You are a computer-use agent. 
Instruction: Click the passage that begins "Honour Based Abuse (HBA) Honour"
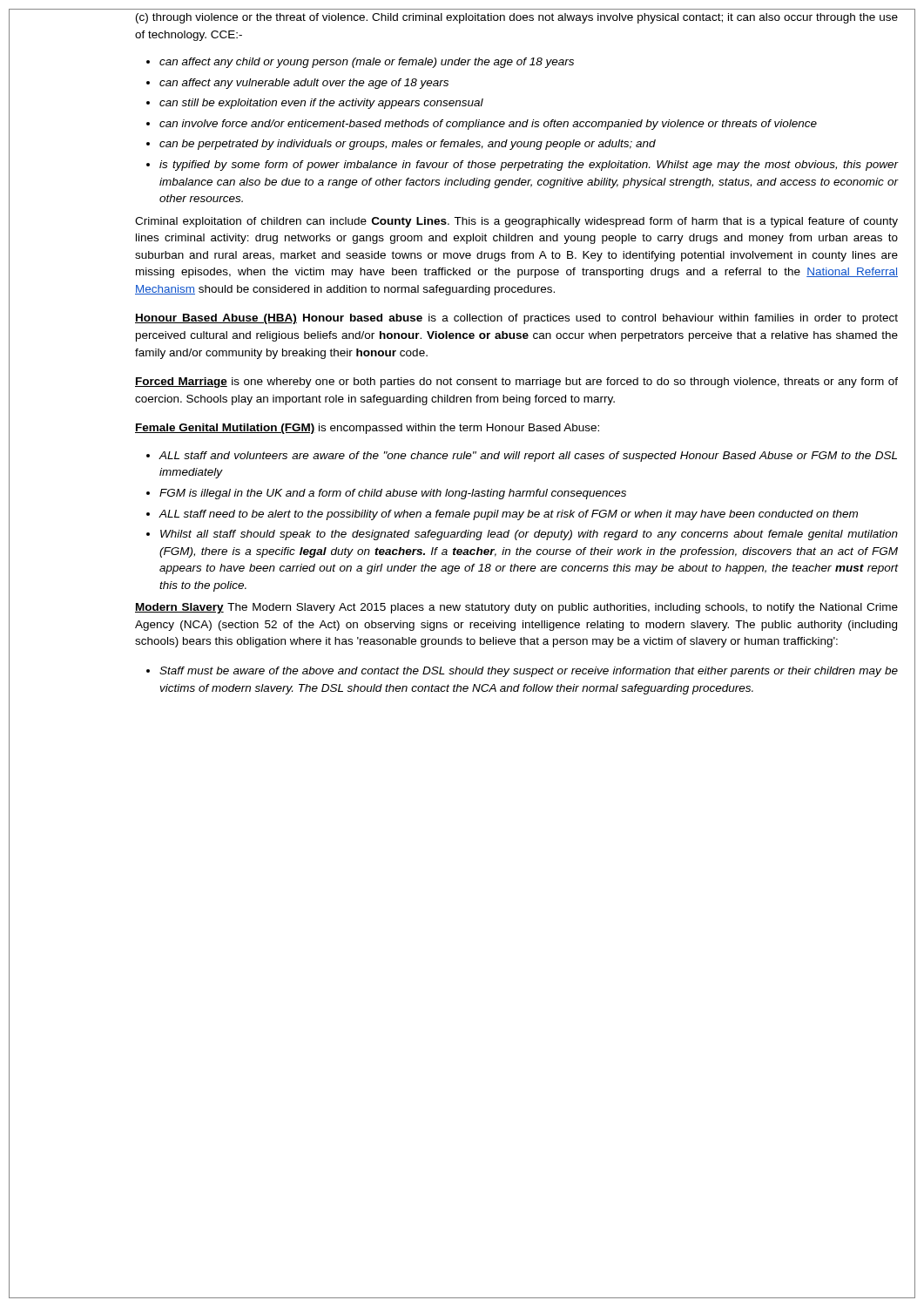(516, 335)
